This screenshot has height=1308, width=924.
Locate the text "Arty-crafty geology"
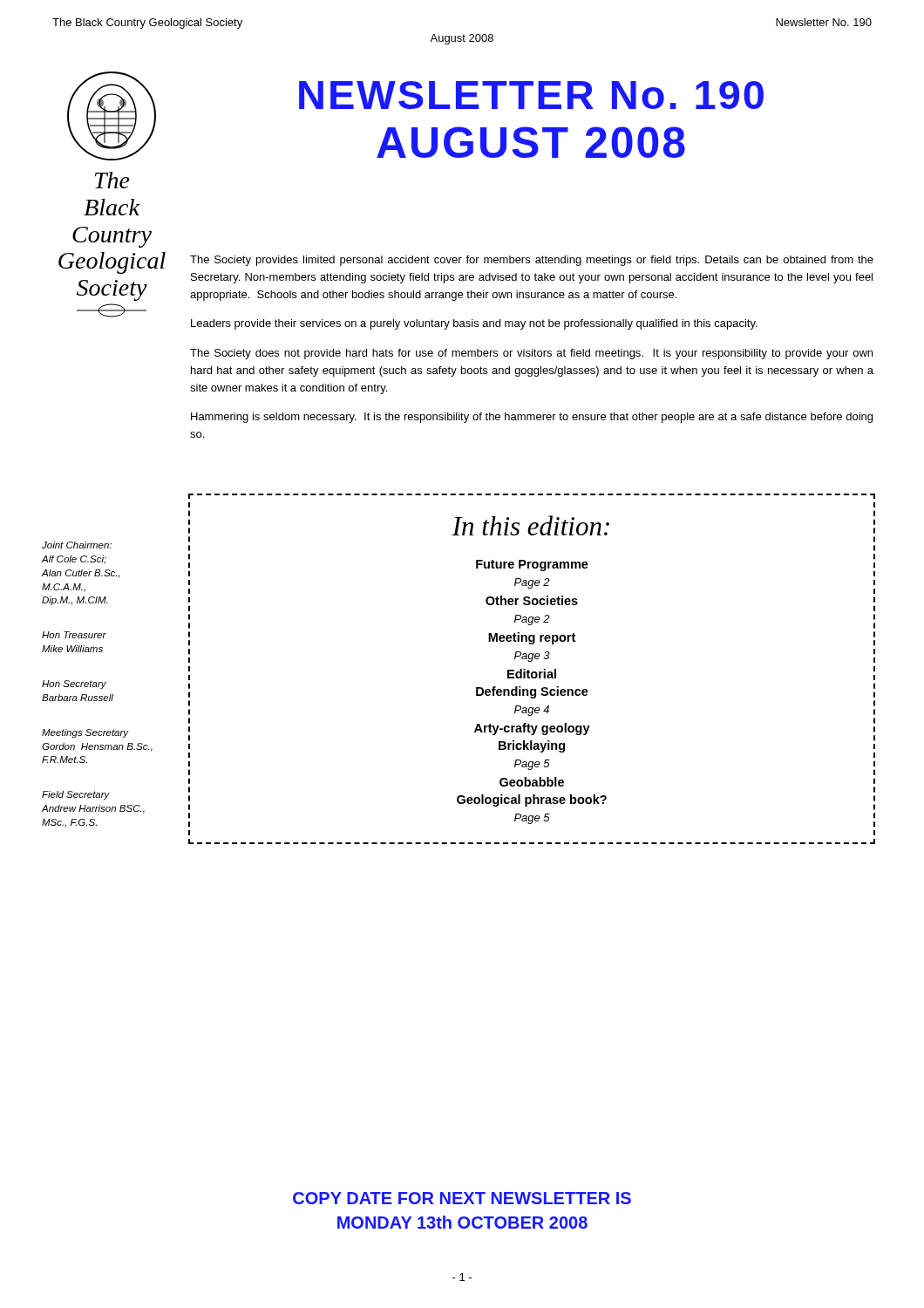(x=532, y=728)
